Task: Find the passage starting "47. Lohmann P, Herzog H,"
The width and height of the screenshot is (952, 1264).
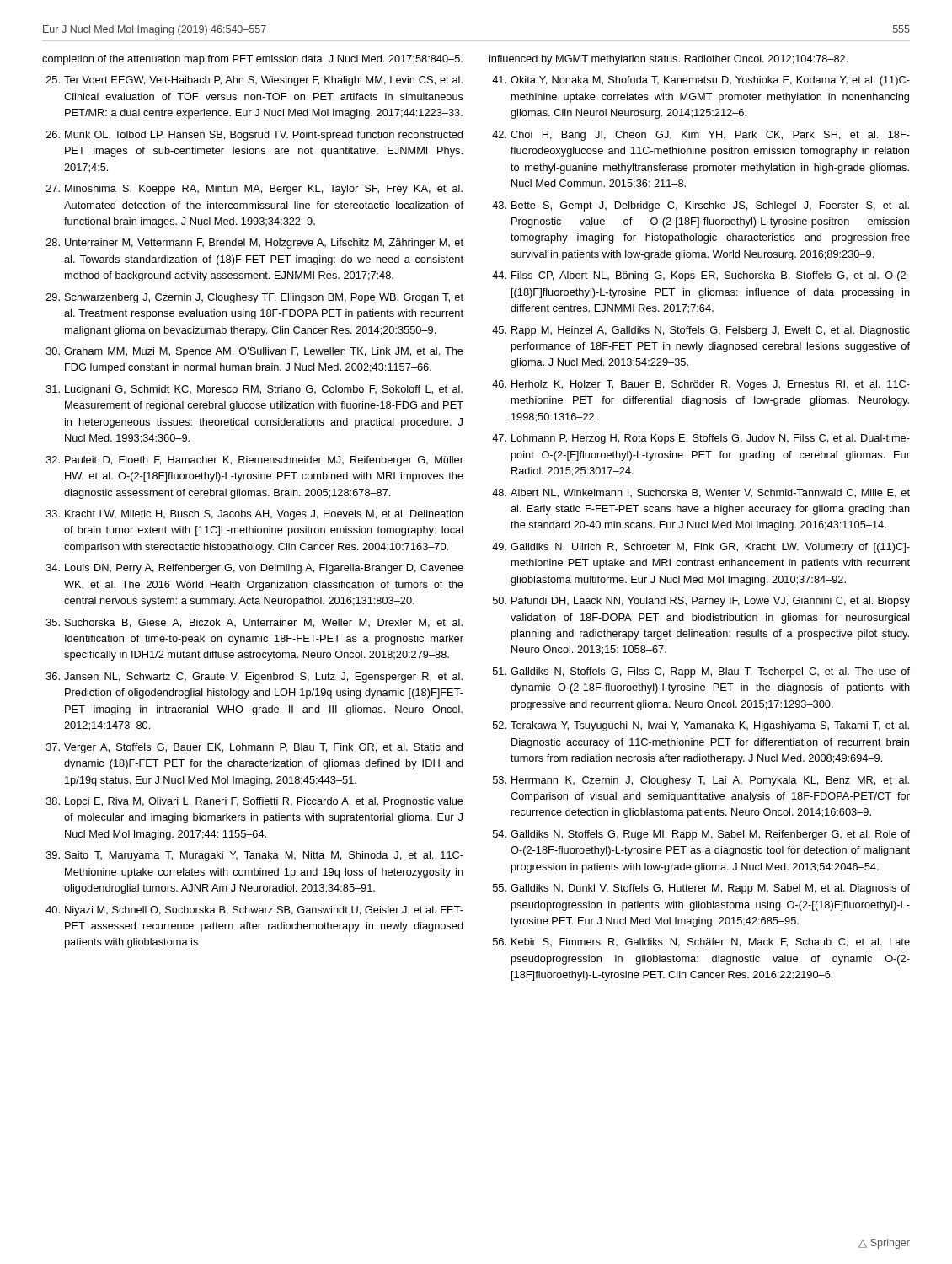Action: click(699, 454)
